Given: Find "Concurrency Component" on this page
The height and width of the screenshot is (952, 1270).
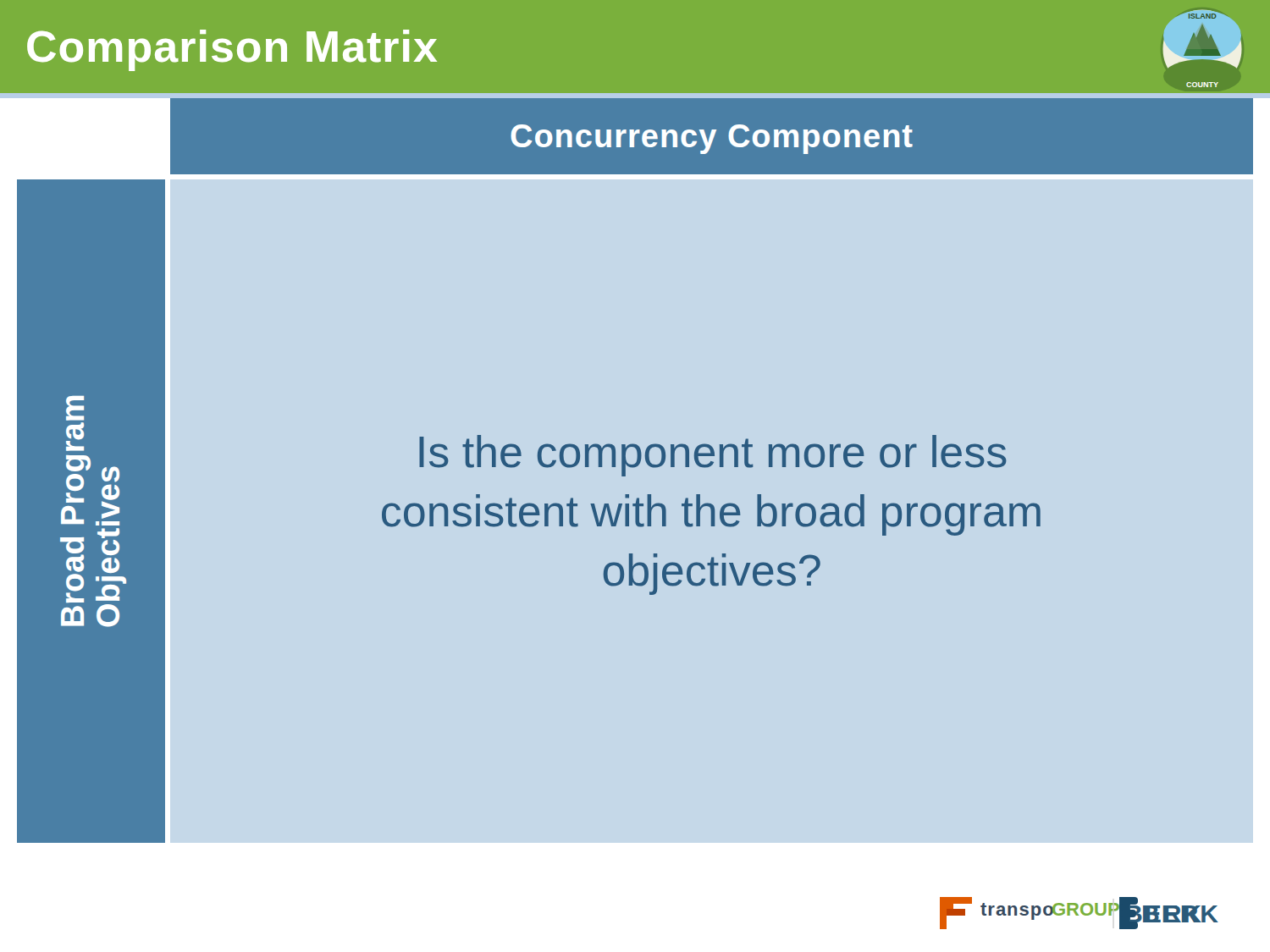Looking at the screenshot, I should (x=712, y=136).
